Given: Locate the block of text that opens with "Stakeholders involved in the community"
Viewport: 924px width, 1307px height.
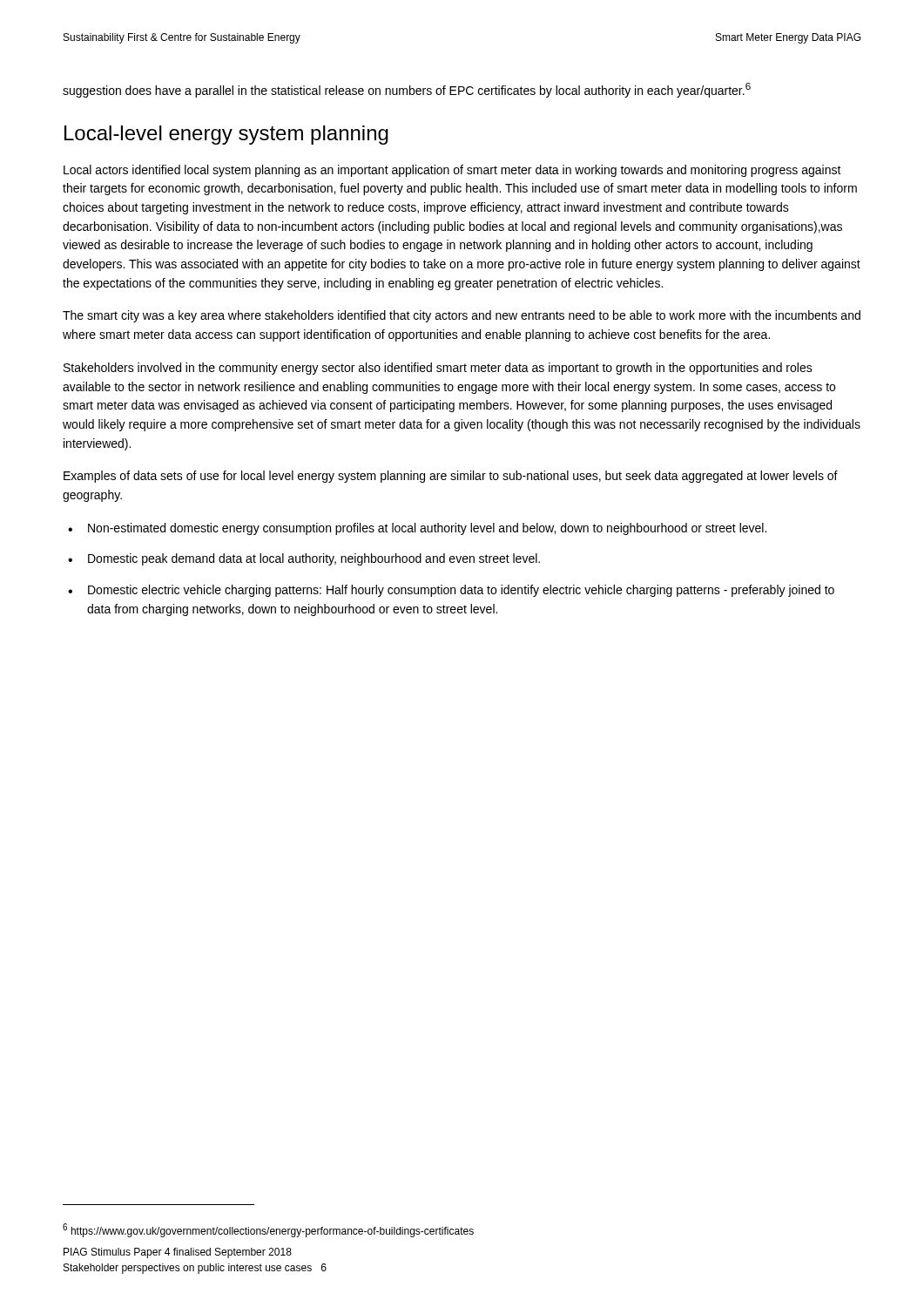Looking at the screenshot, I should point(462,405).
